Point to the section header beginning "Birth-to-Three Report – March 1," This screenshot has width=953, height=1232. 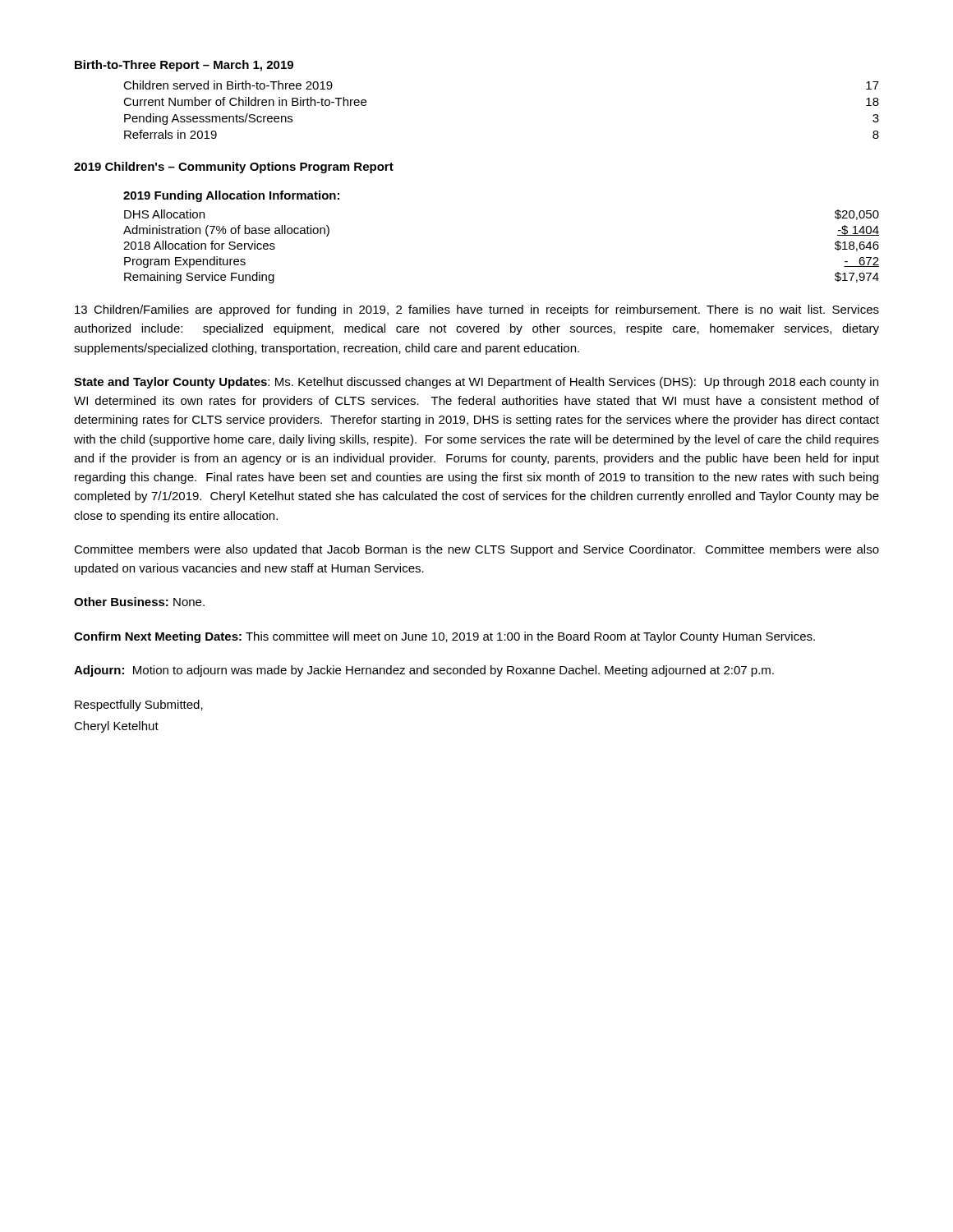point(184,64)
